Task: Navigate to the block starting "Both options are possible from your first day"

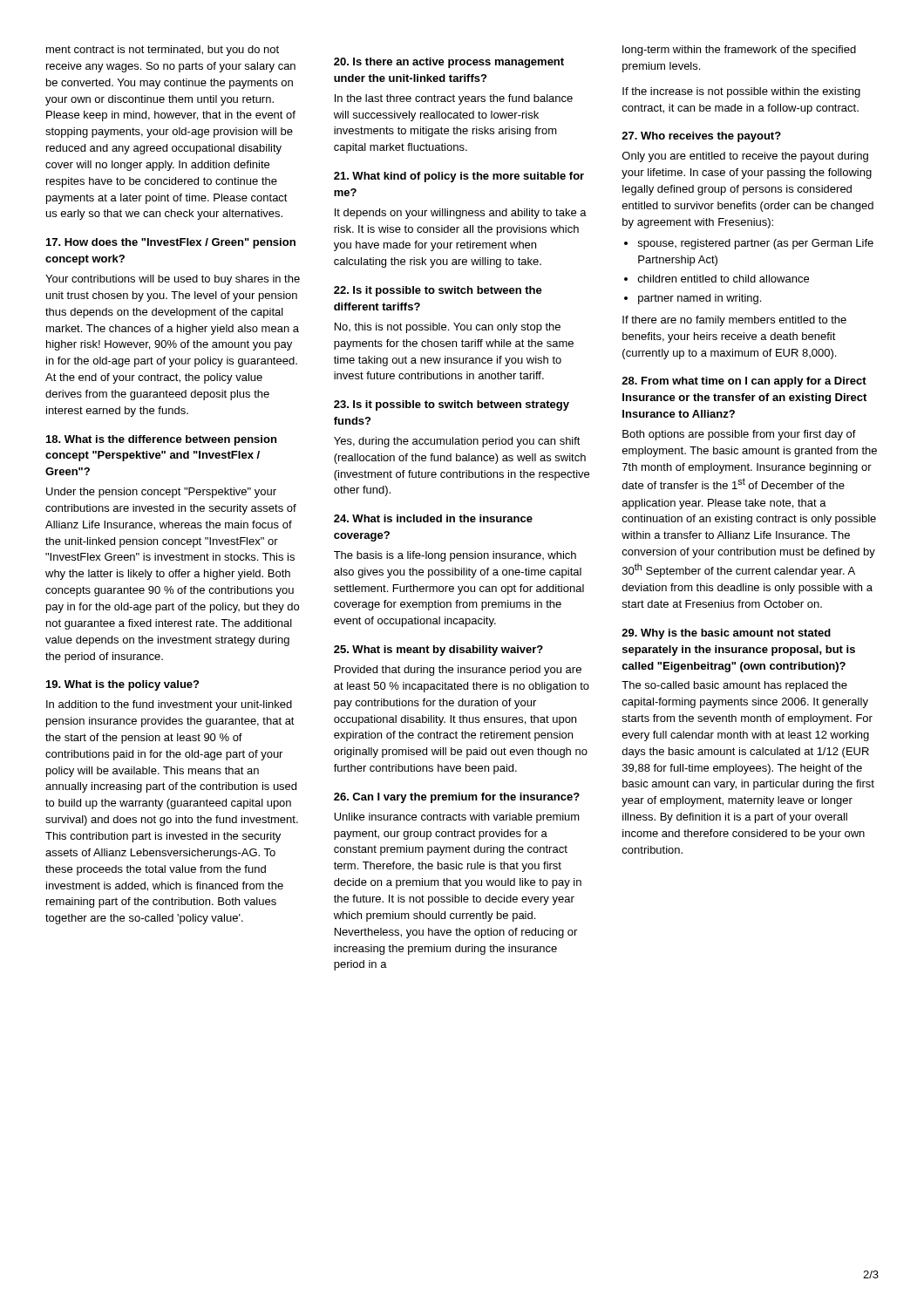Action: pyautogui.click(x=750, y=519)
